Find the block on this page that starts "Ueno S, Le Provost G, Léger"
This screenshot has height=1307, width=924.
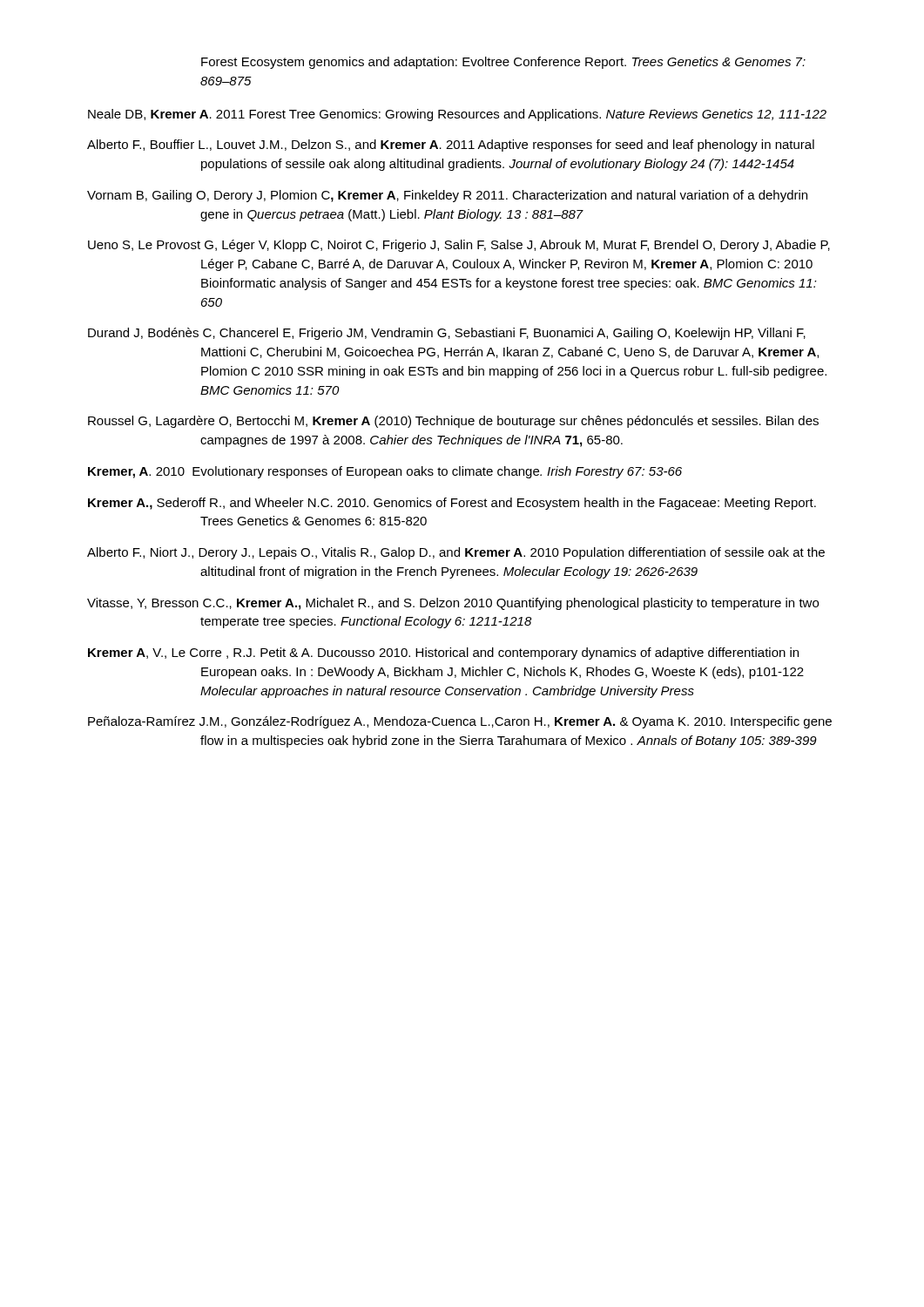coord(459,273)
